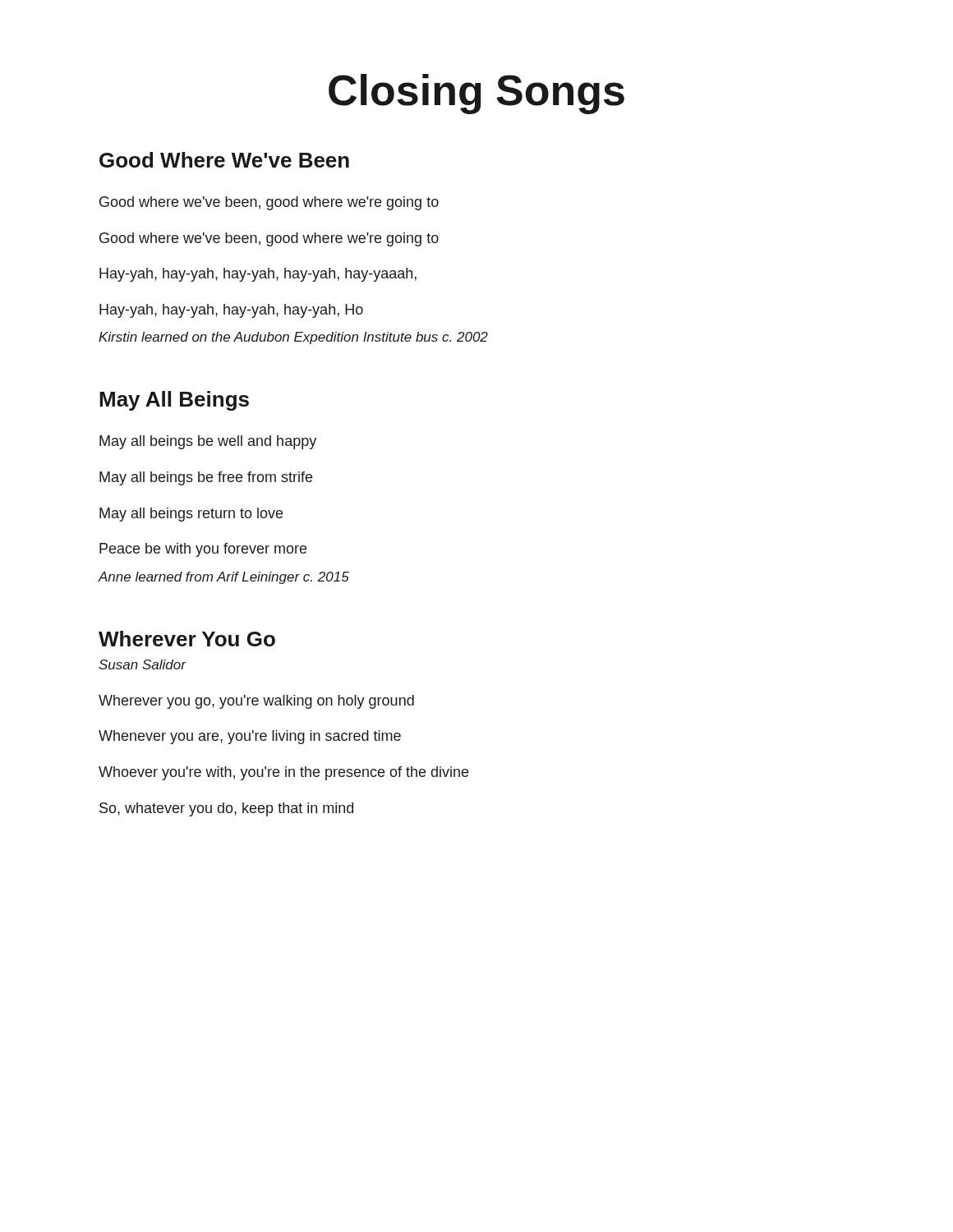Locate the block of text that opens with "Whenever you are,"
The height and width of the screenshot is (1232, 953).
250,736
